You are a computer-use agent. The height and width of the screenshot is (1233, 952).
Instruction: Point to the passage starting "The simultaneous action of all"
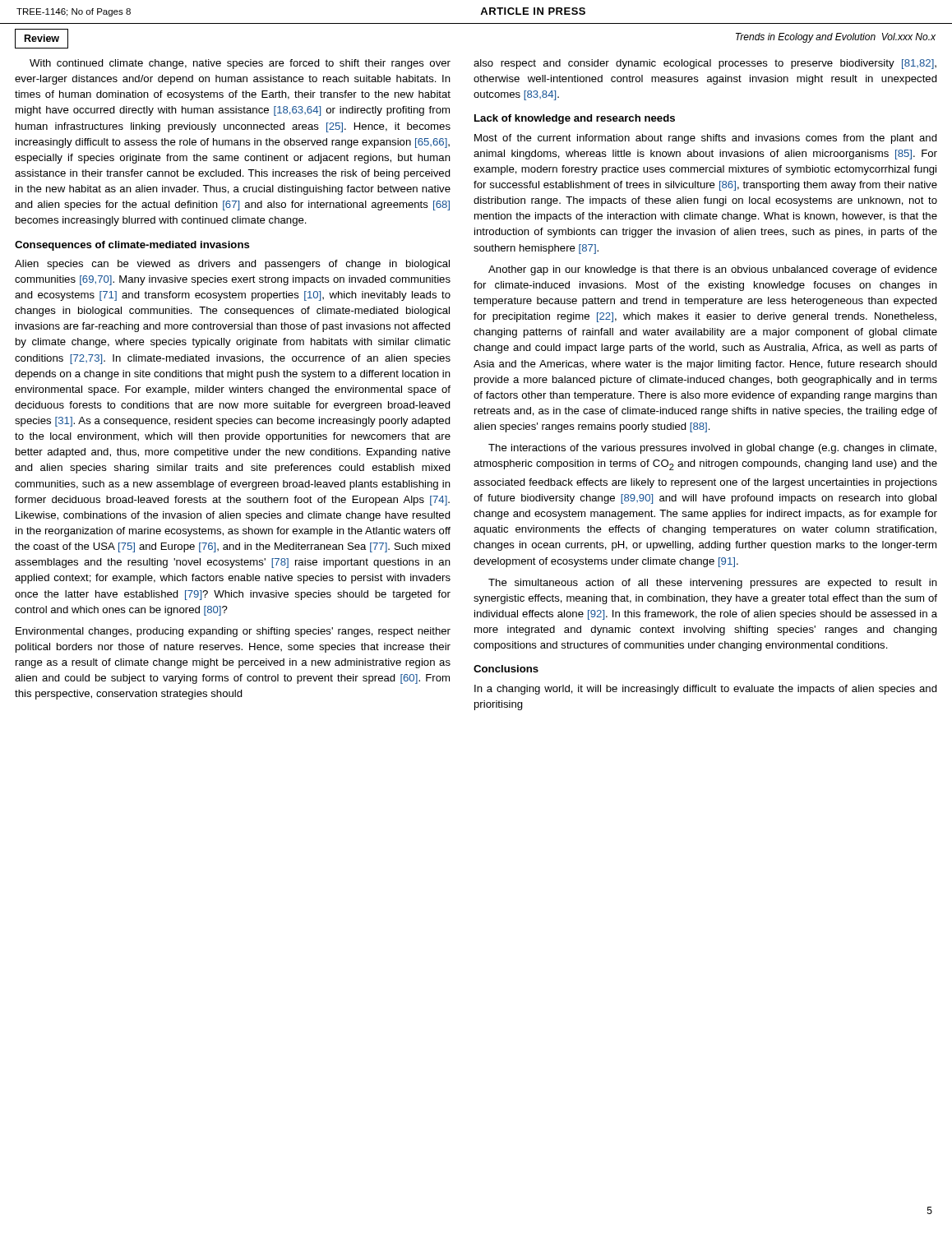tap(705, 614)
